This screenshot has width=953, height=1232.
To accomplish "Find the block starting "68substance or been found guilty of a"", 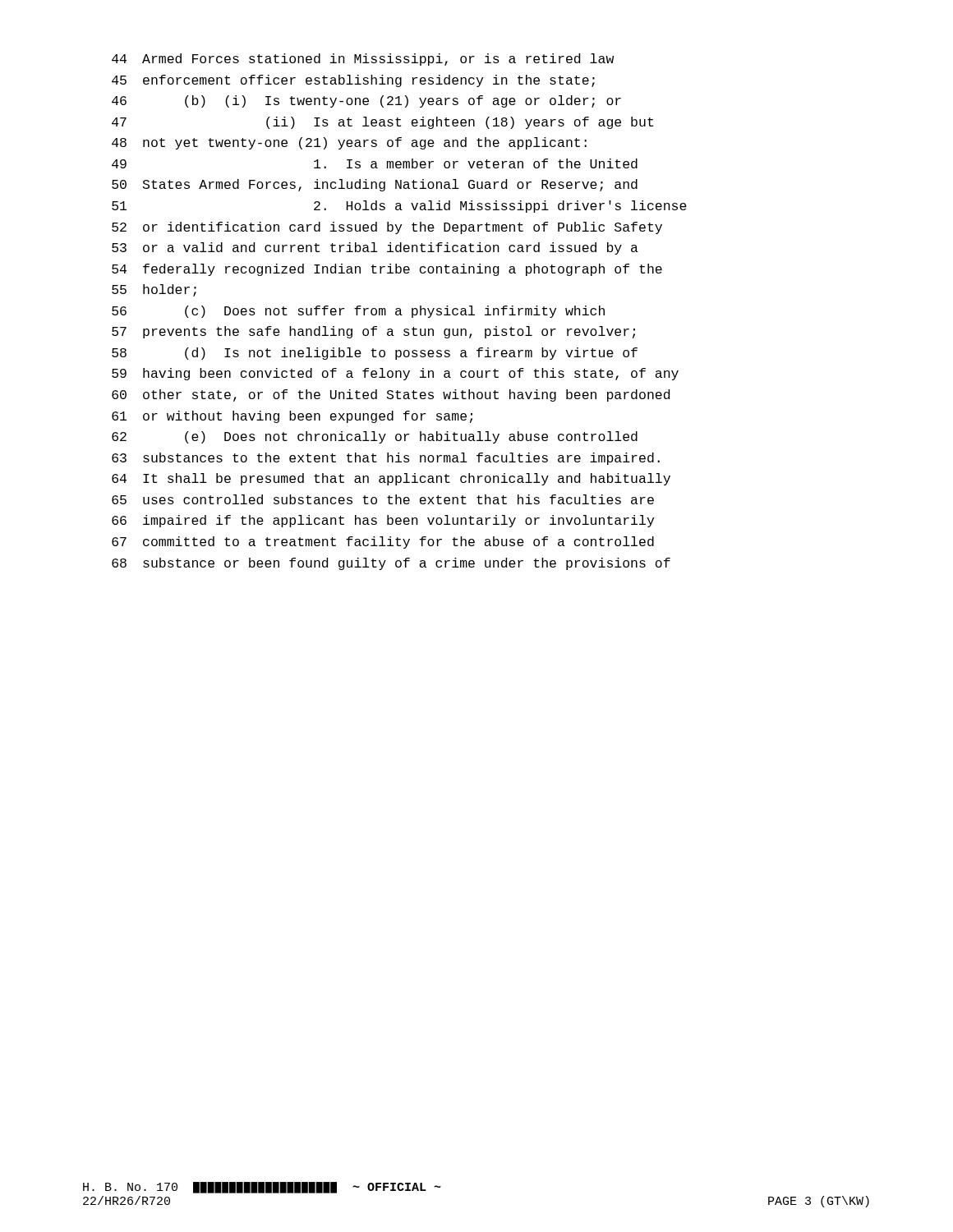I will (377, 564).
